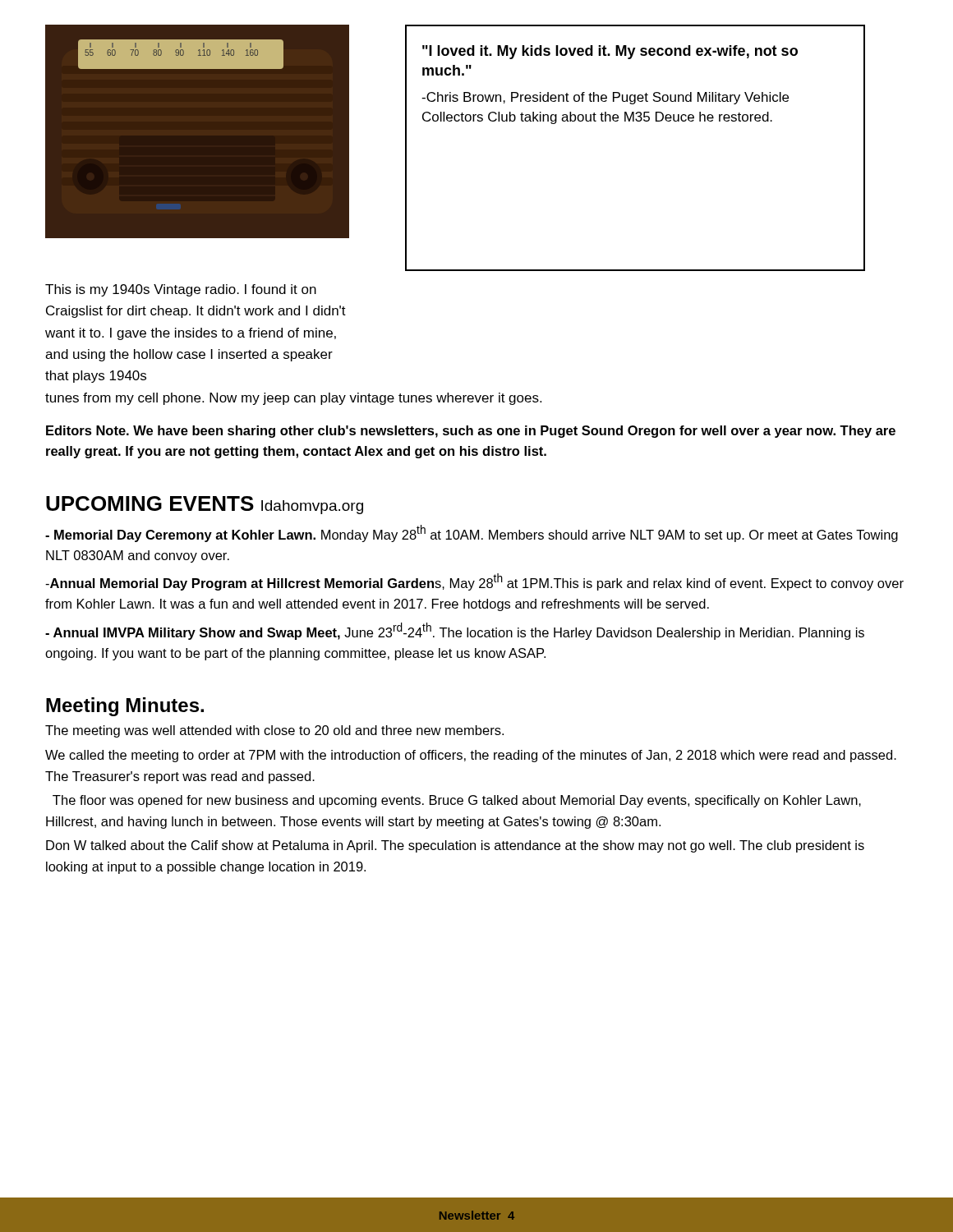The height and width of the screenshot is (1232, 953).
Task: Find the block on this page that starts "Editors Note. We have been sharing other club's"
Action: [470, 441]
